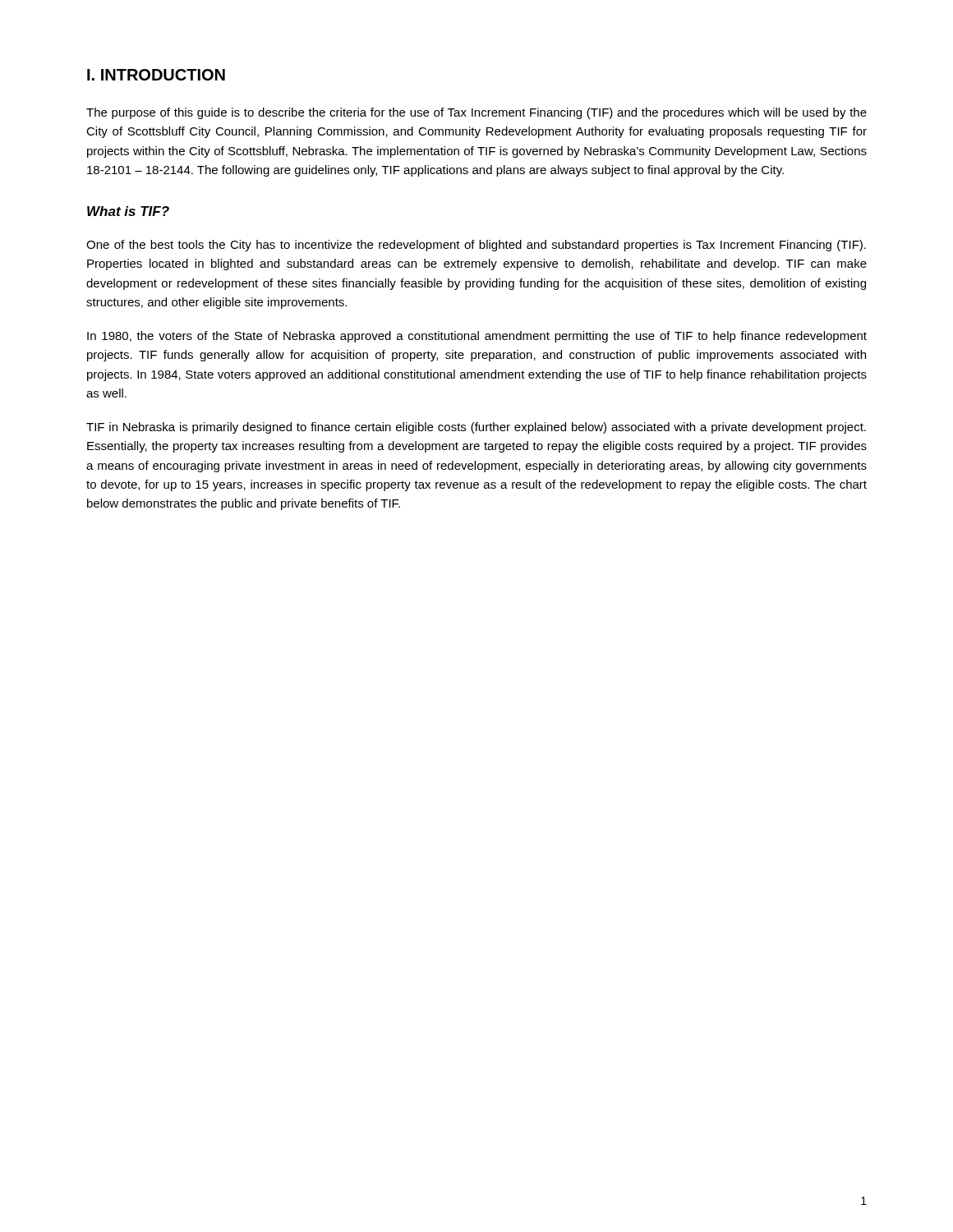Select the element starting "What is TIF?"
The width and height of the screenshot is (953, 1232).
point(128,211)
